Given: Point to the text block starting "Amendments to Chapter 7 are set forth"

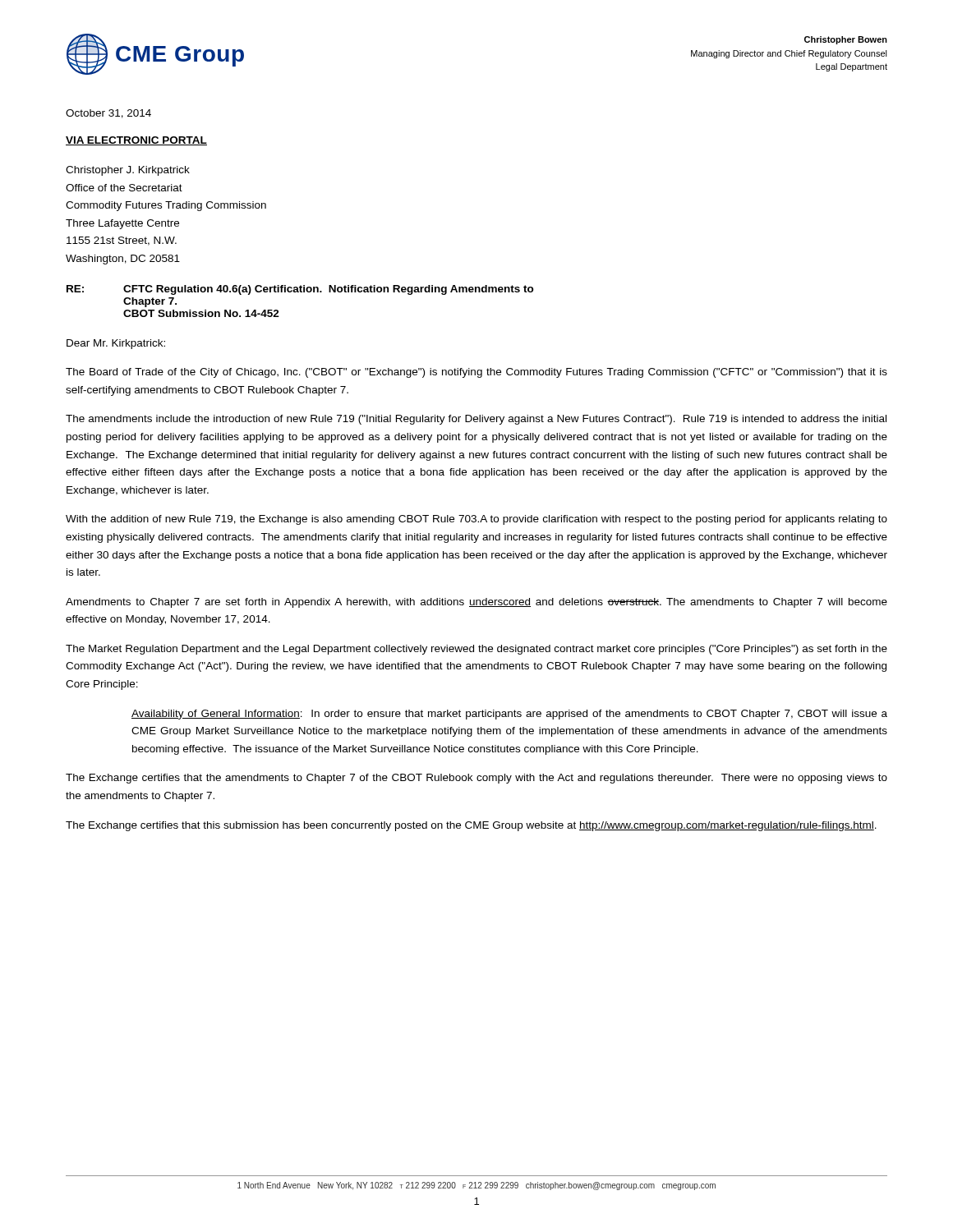Looking at the screenshot, I should (x=476, y=610).
